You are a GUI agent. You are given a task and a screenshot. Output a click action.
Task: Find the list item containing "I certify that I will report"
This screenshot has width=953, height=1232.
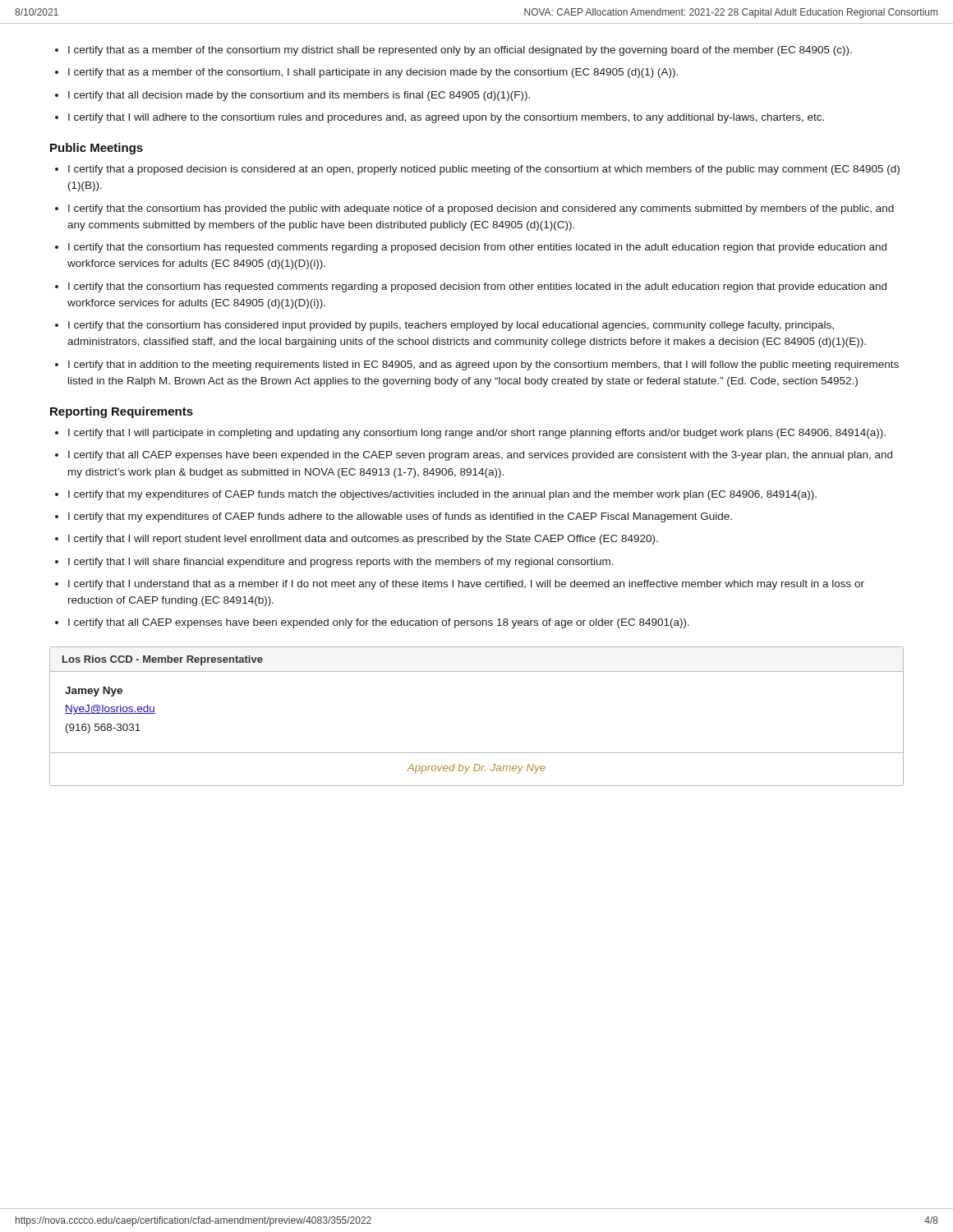(363, 539)
